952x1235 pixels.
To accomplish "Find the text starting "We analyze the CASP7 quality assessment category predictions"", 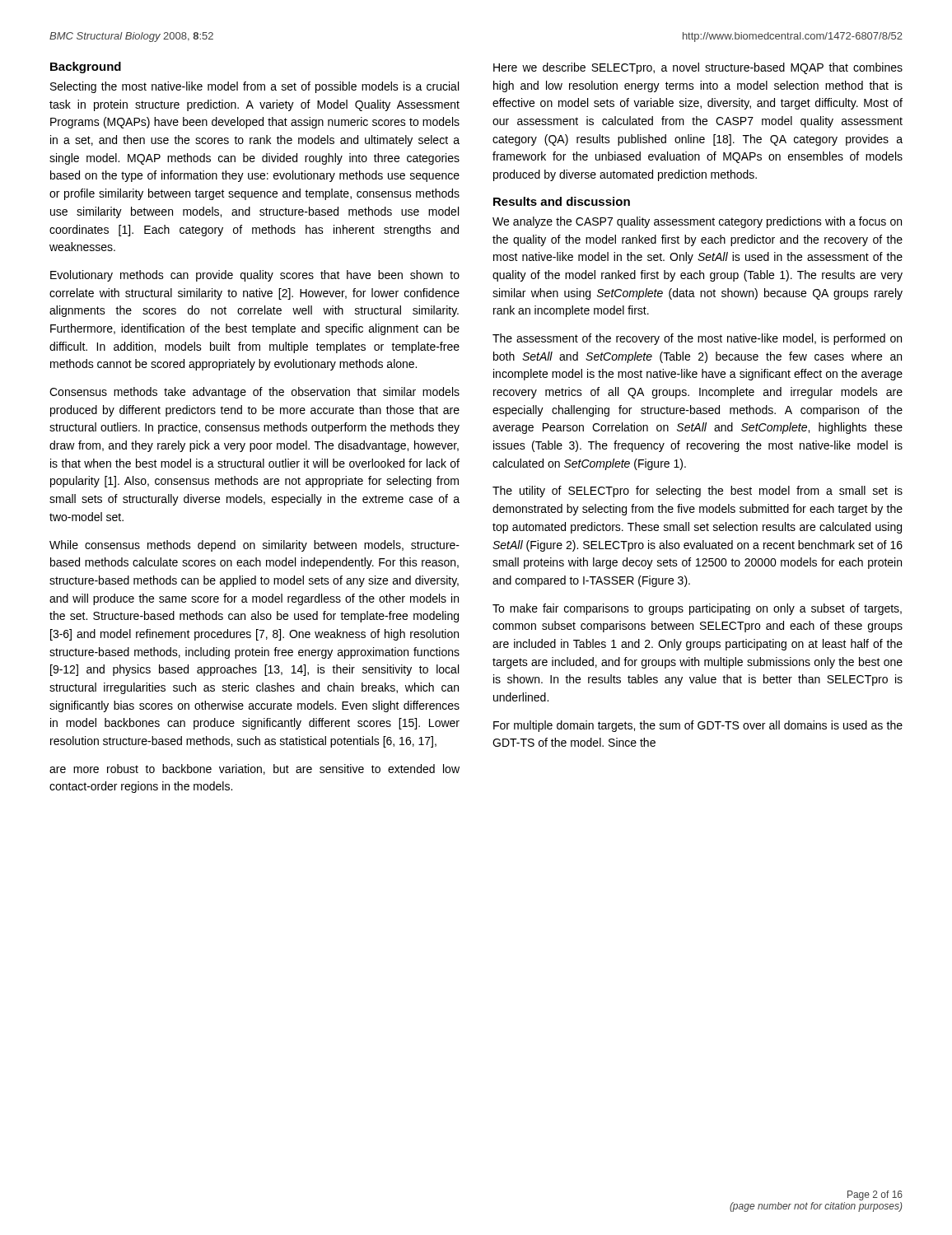I will click(698, 266).
